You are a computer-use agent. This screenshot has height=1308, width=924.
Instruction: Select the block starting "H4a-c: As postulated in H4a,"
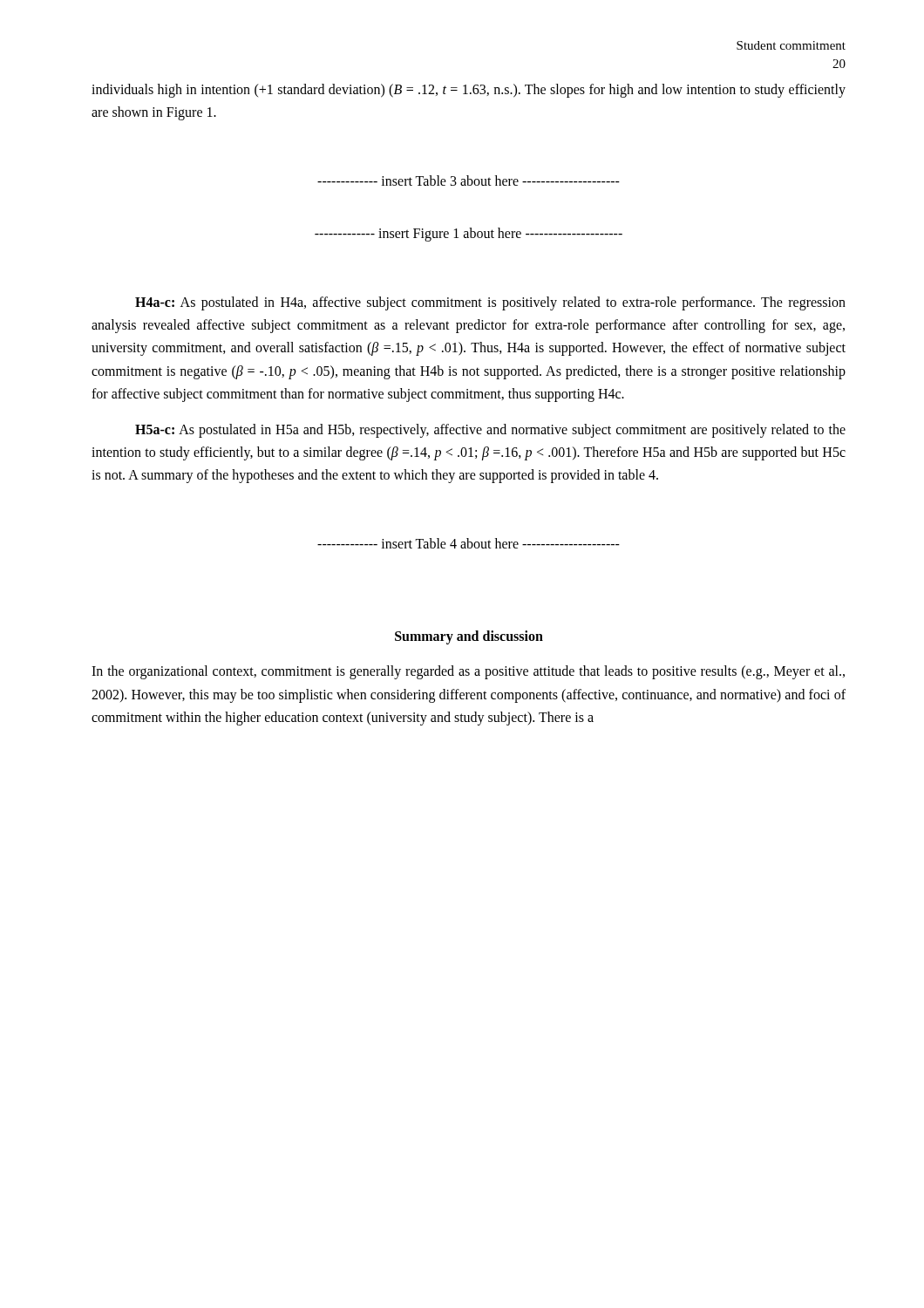pyautogui.click(x=469, y=348)
